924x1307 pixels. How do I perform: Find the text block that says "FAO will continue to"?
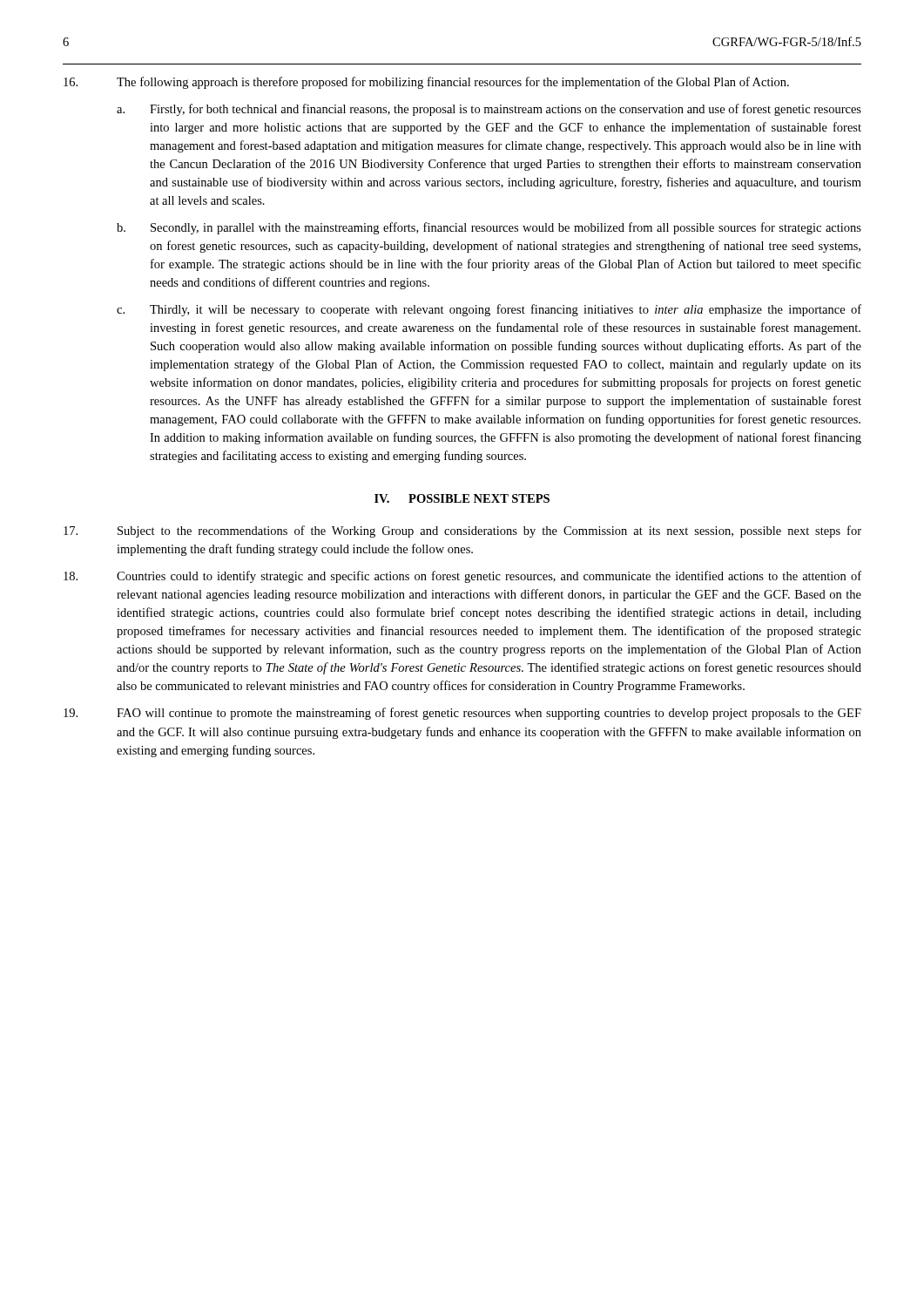coord(462,732)
